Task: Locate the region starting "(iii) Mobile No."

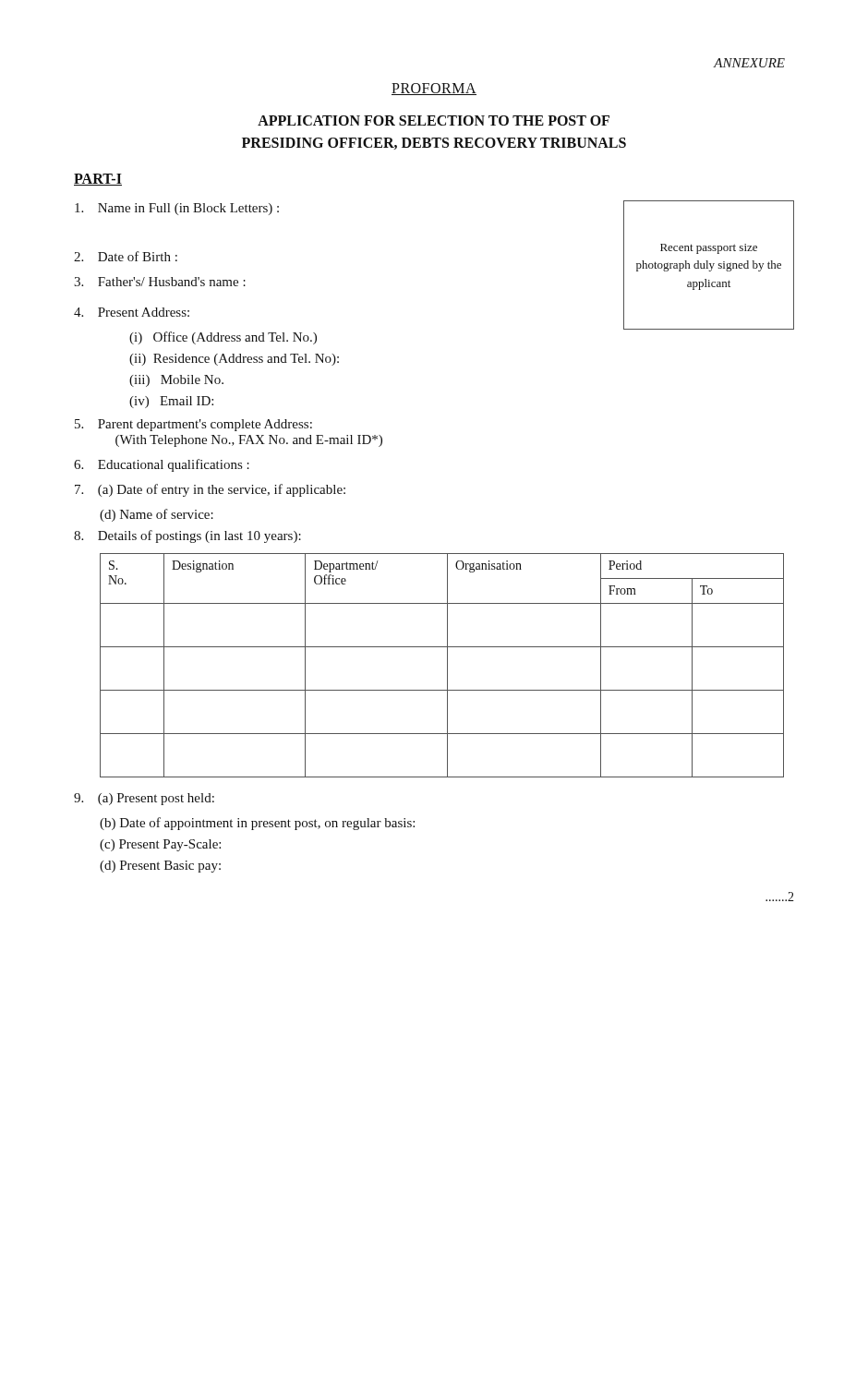Action: [x=177, y=379]
